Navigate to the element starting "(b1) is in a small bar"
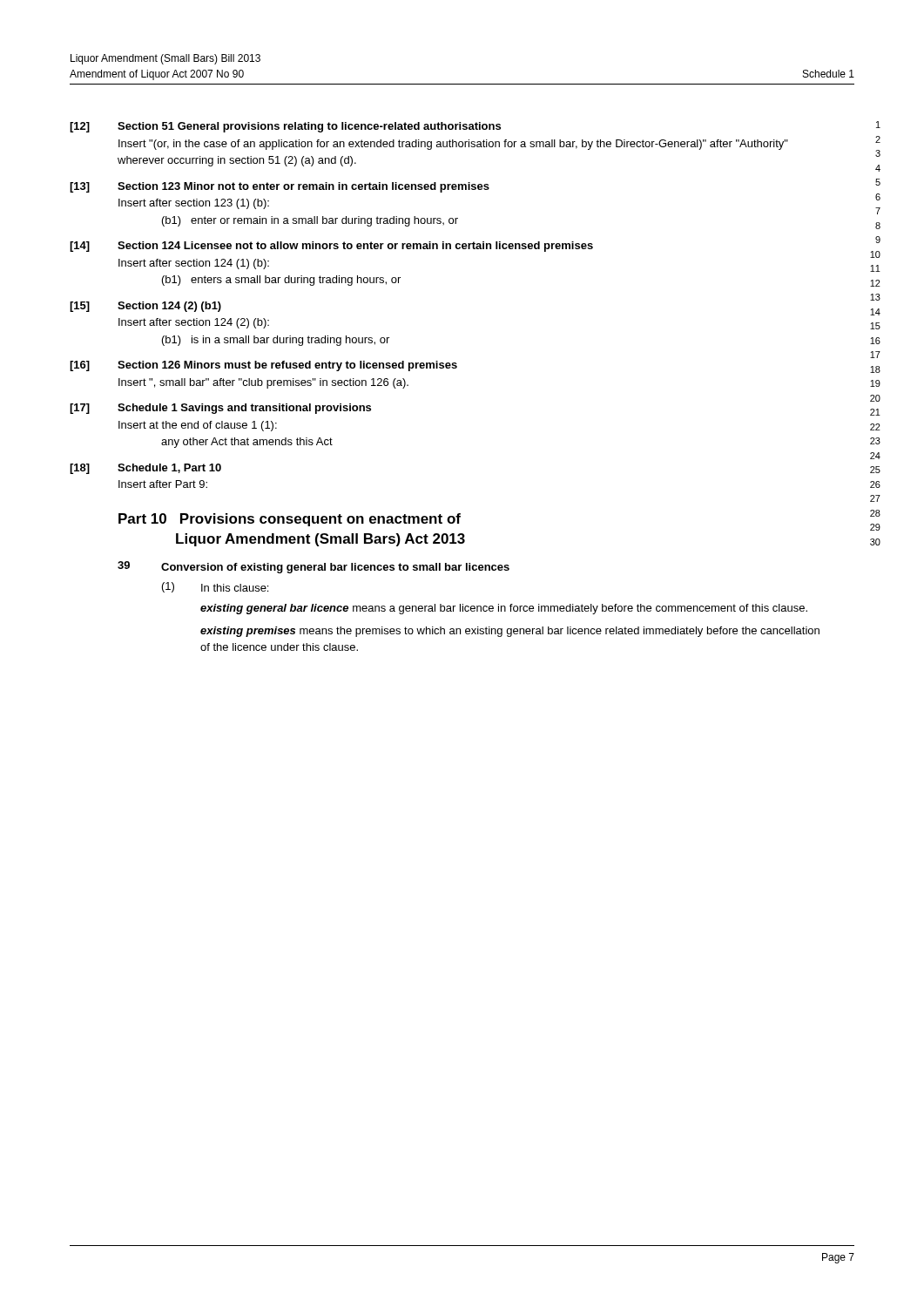924x1307 pixels. coord(275,339)
